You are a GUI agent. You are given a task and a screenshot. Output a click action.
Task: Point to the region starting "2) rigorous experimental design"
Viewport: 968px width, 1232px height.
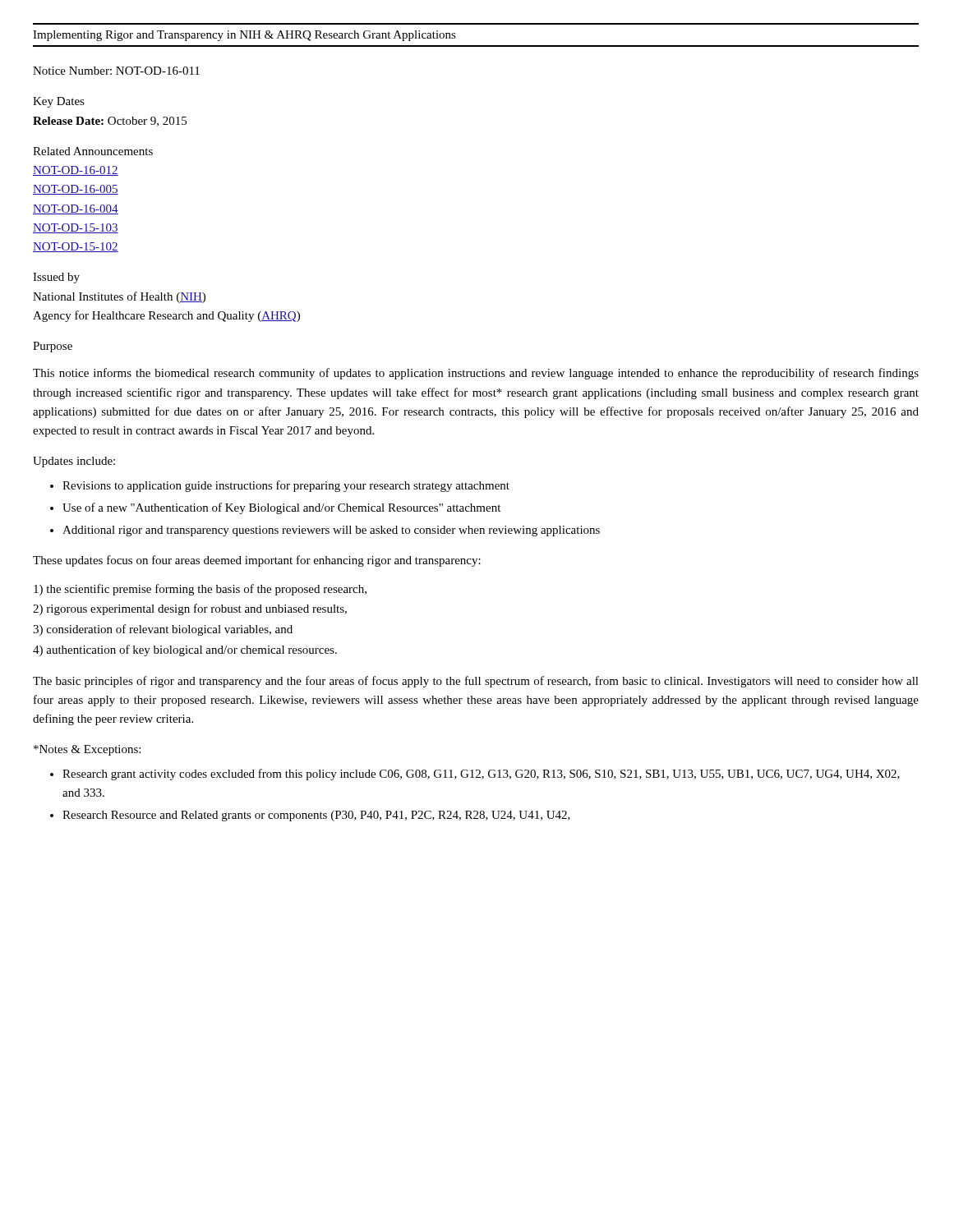190,609
